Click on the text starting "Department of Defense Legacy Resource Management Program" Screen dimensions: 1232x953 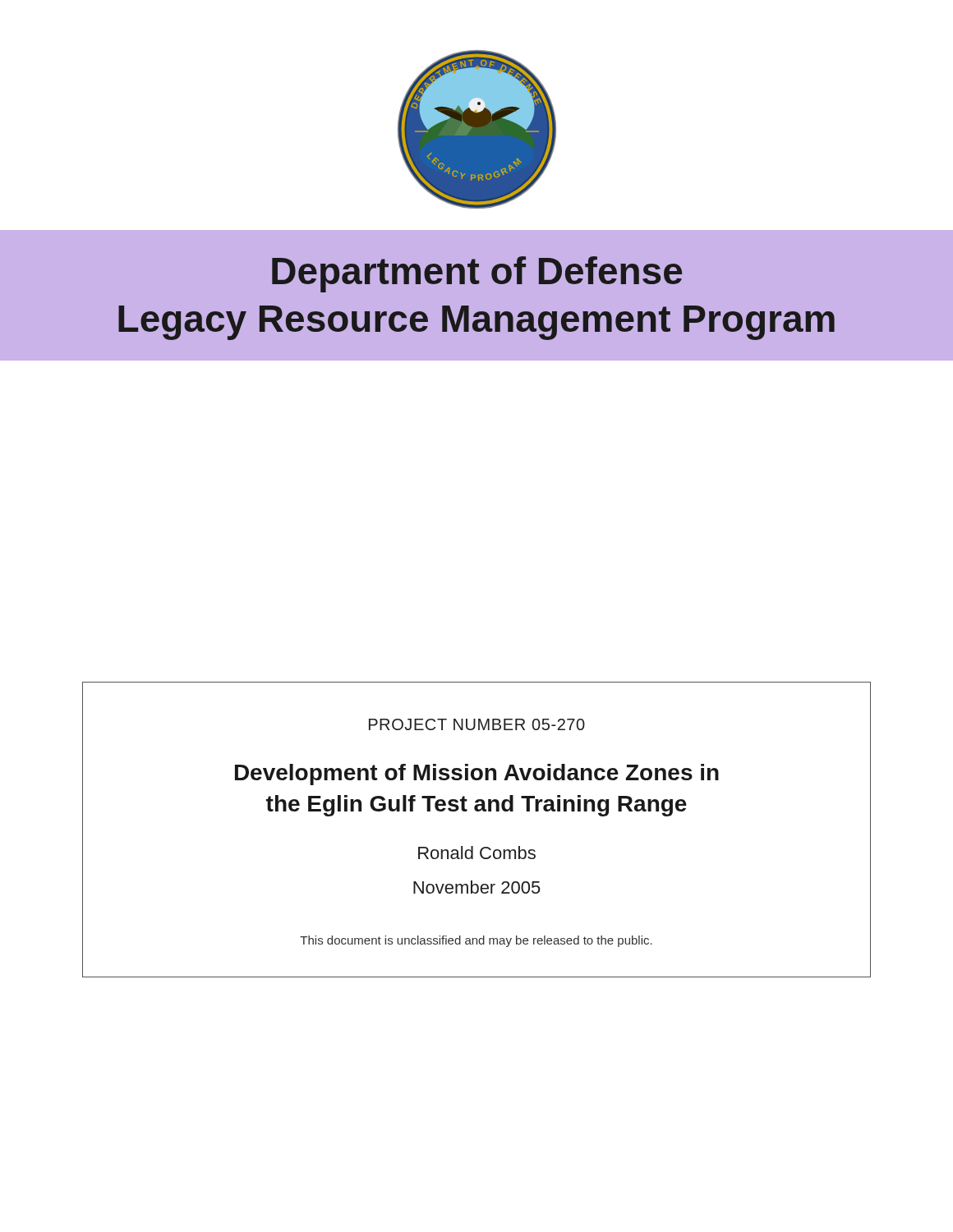click(476, 295)
